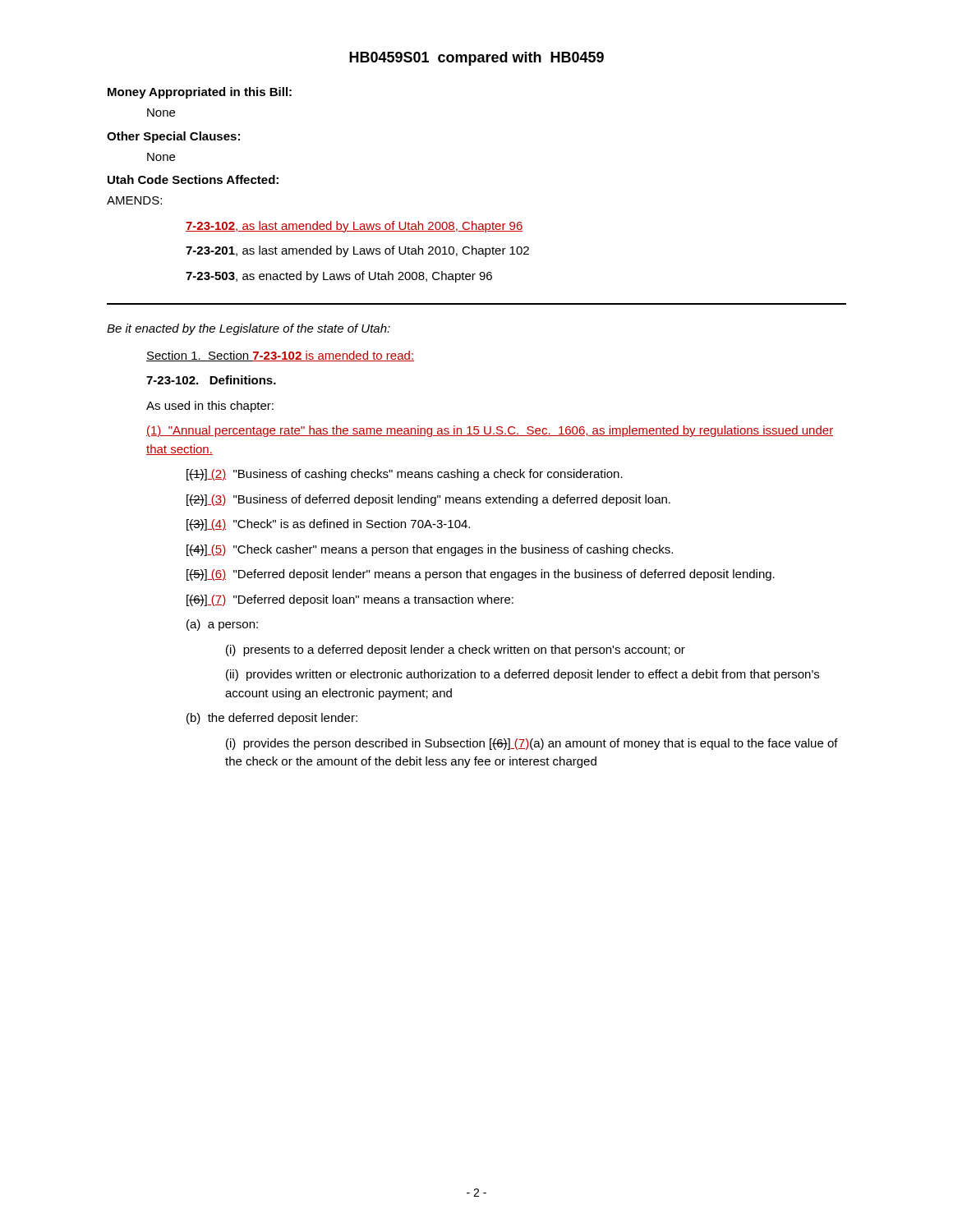Image resolution: width=953 pixels, height=1232 pixels.
Task: Locate the text "7-23-102. Definitions."
Action: [211, 380]
